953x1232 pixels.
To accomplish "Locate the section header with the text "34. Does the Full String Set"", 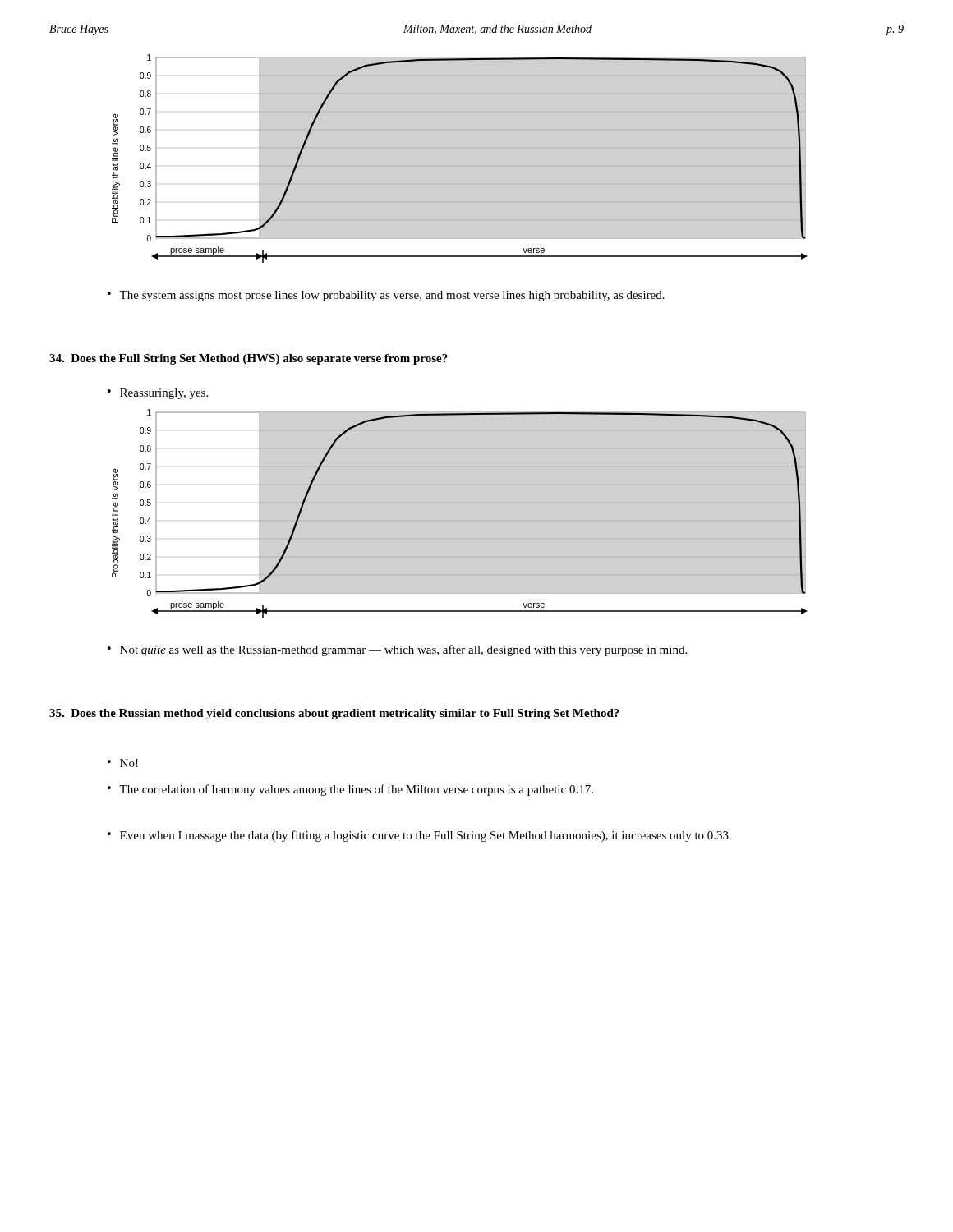I will [x=249, y=358].
